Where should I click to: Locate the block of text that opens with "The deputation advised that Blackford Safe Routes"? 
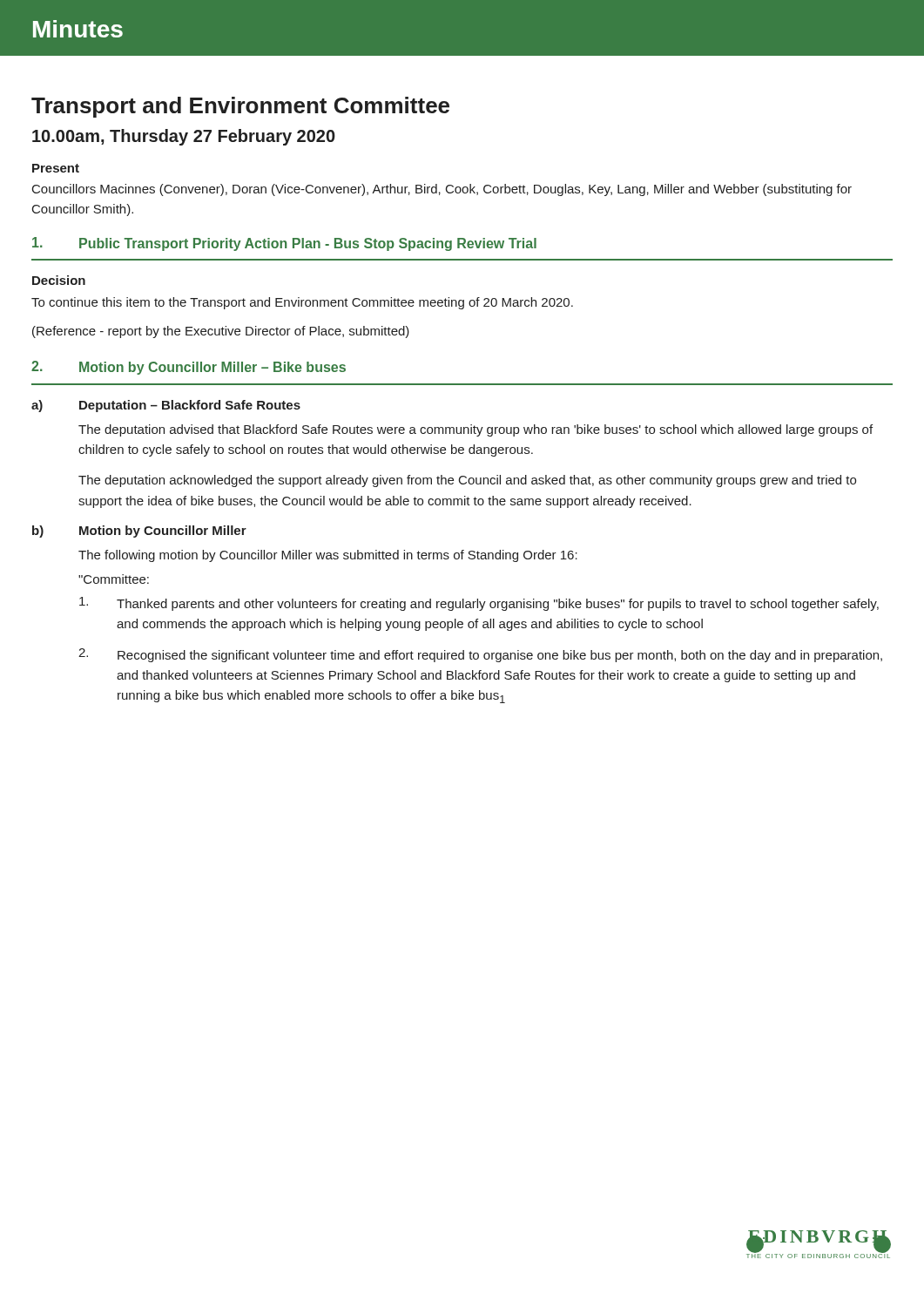coord(476,439)
